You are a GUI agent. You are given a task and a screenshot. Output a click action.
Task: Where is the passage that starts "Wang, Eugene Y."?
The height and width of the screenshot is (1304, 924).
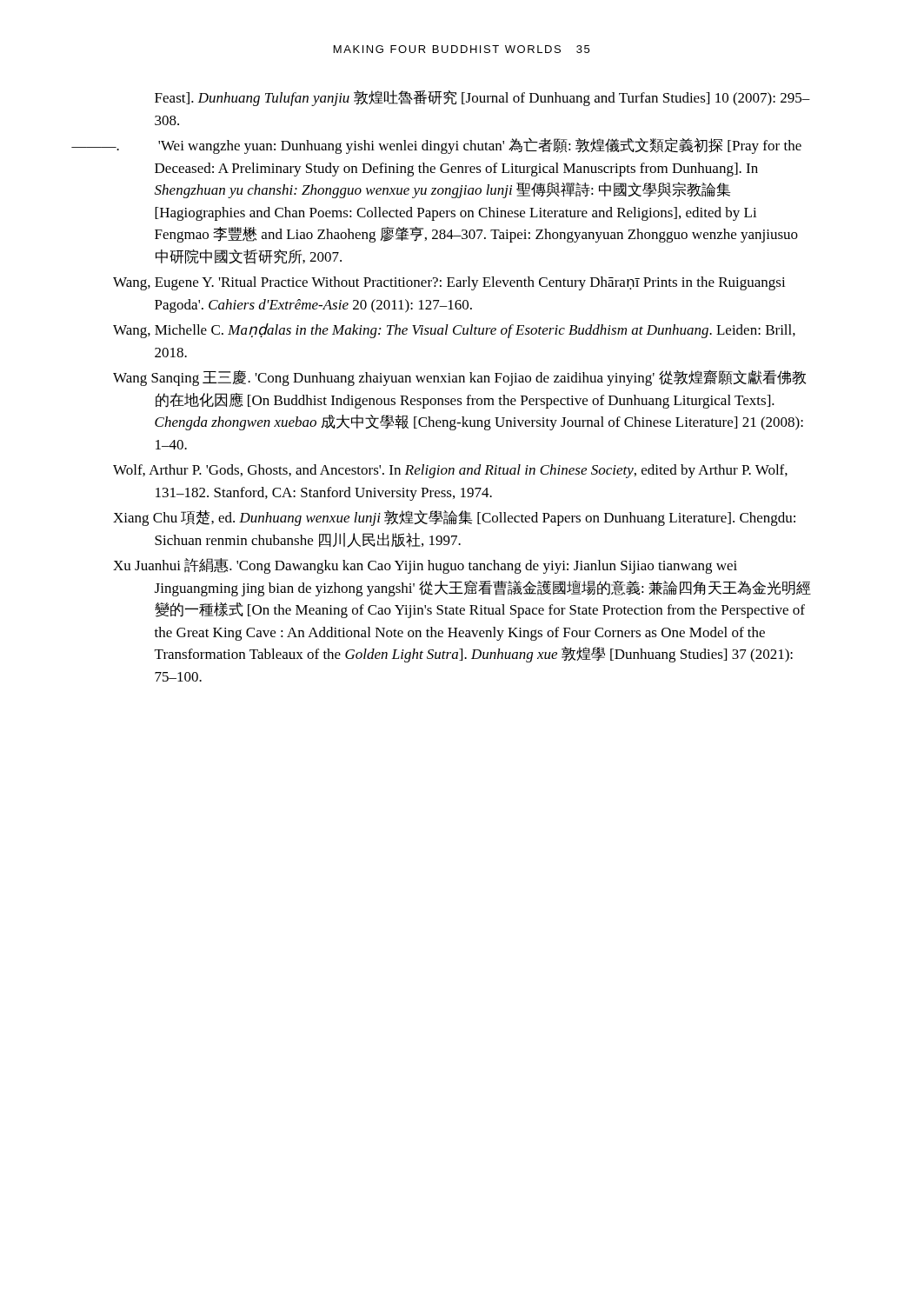449,293
